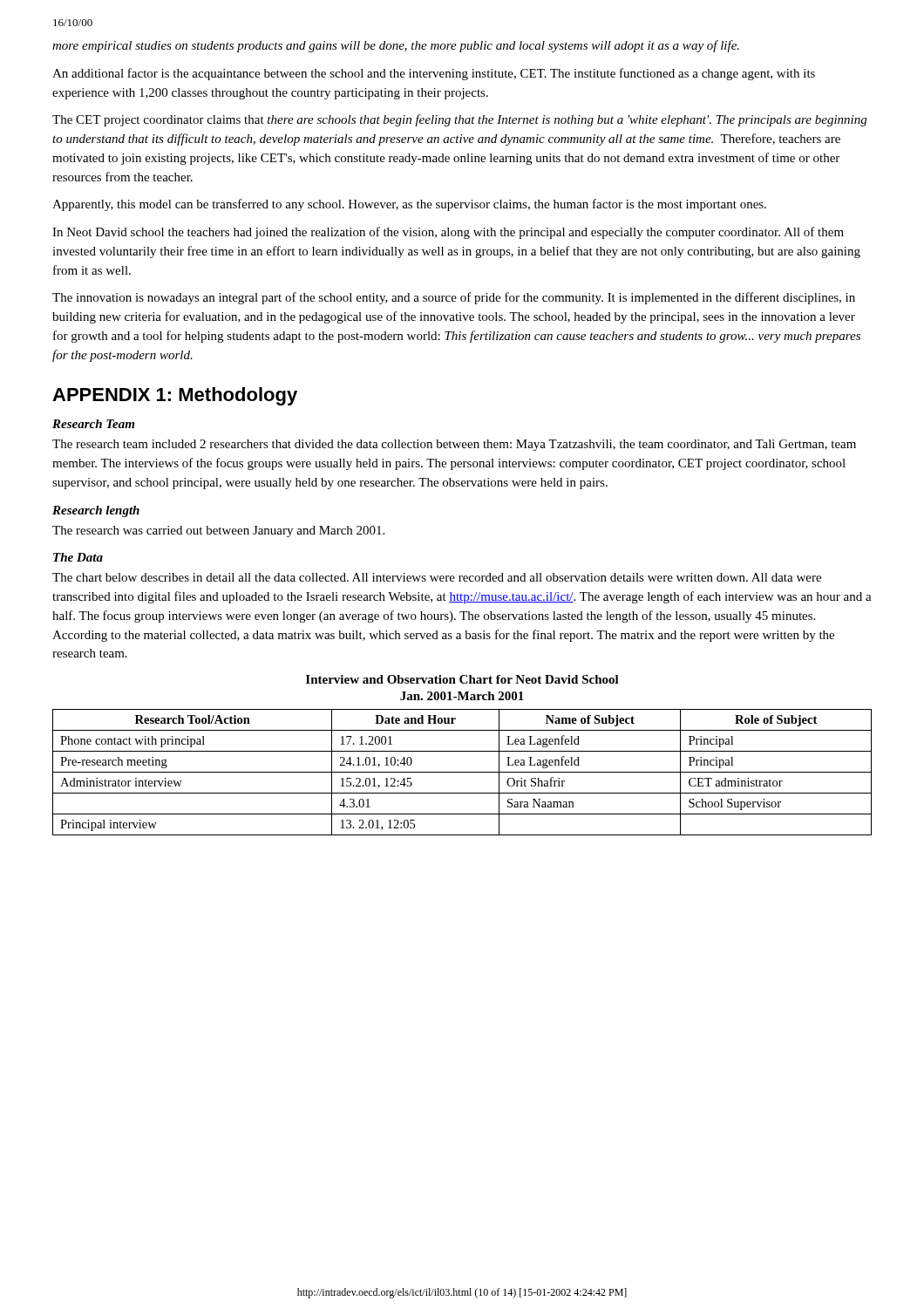This screenshot has width=924, height=1308.
Task: Select the region starting "The innovation is nowadays an integral"
Action: 457,326
